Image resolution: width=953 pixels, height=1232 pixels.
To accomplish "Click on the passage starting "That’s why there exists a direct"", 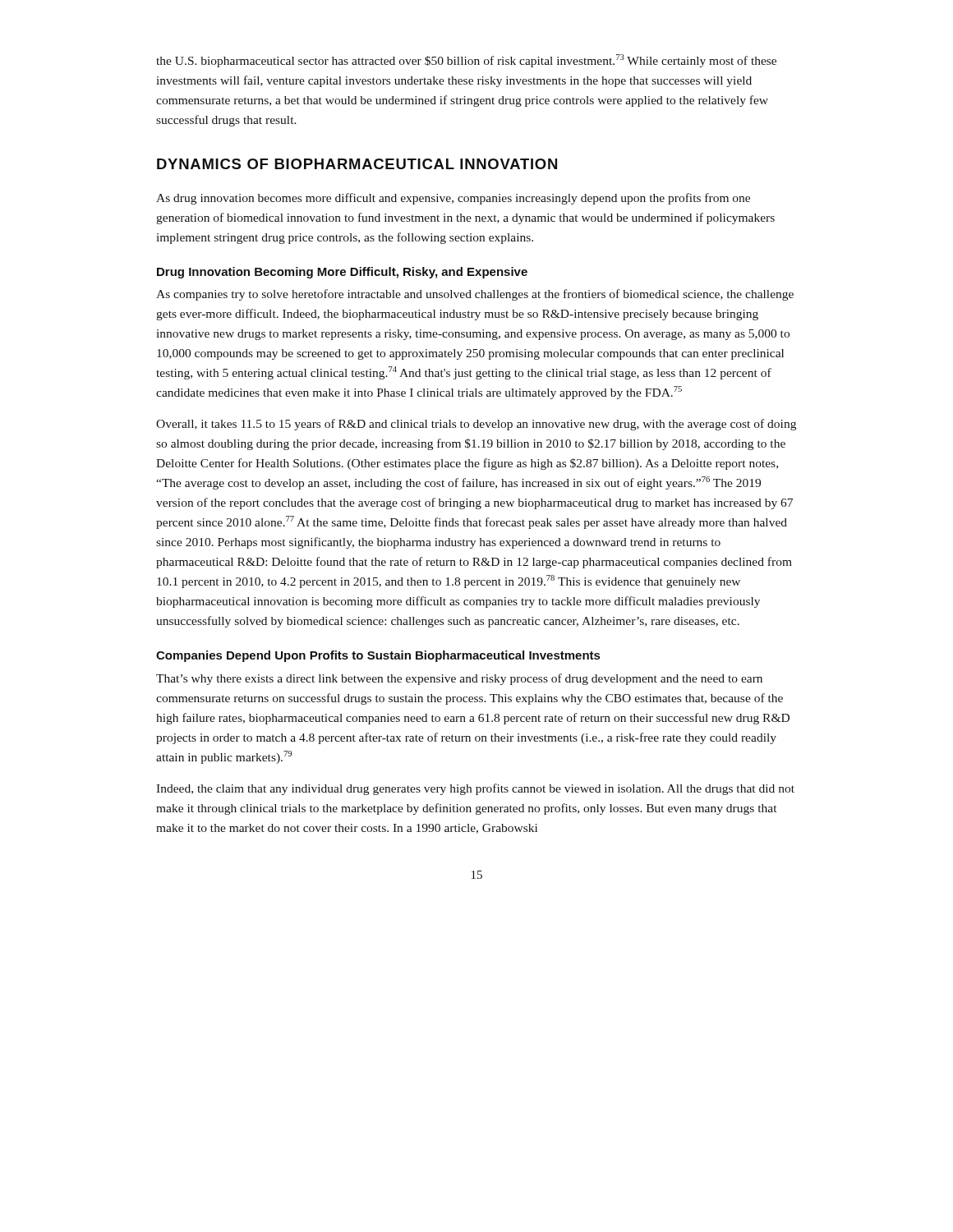I will click(476, 718).
